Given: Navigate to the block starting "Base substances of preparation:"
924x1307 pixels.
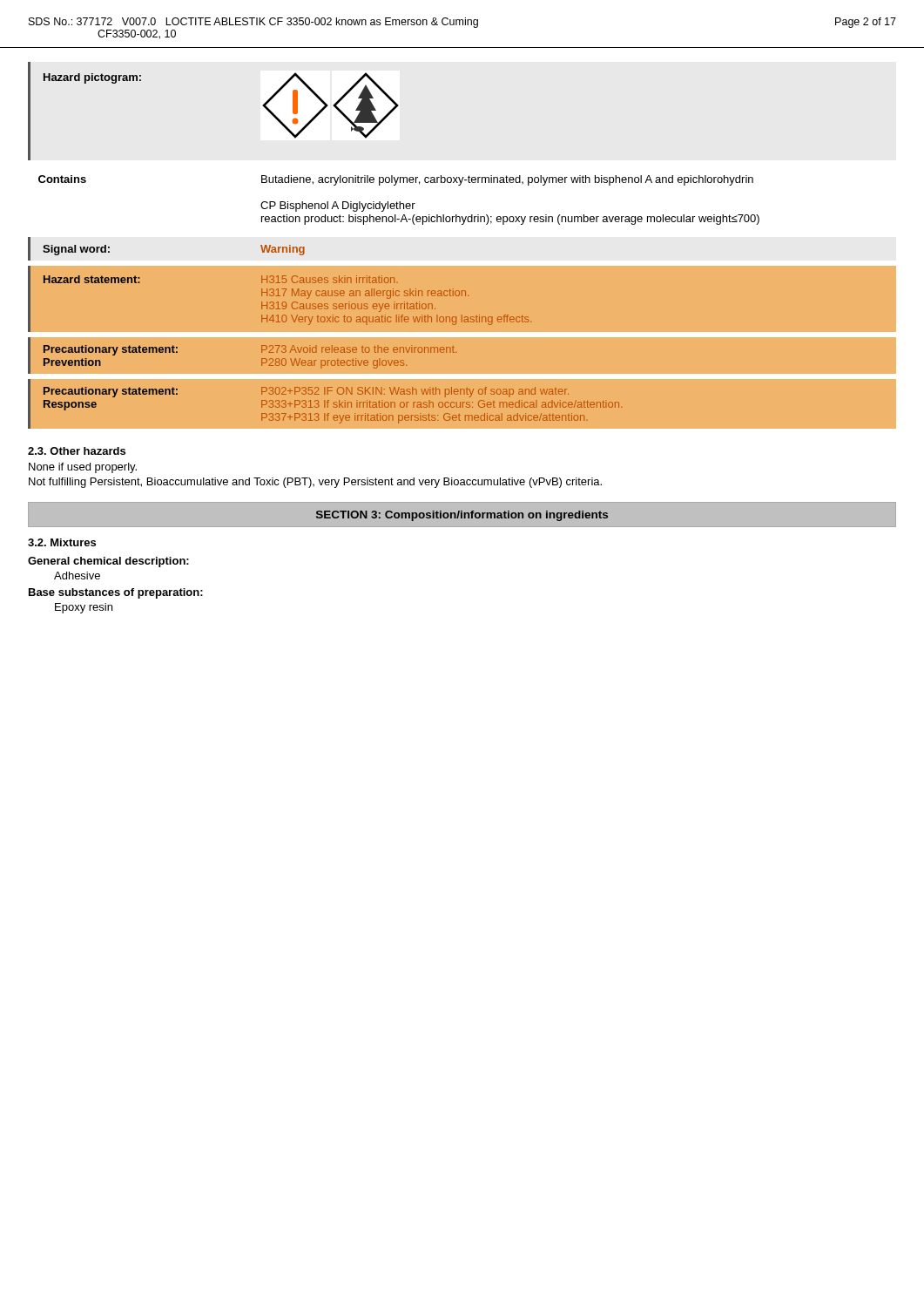Looking at the screenshot, I should click(x=116, y=592).
